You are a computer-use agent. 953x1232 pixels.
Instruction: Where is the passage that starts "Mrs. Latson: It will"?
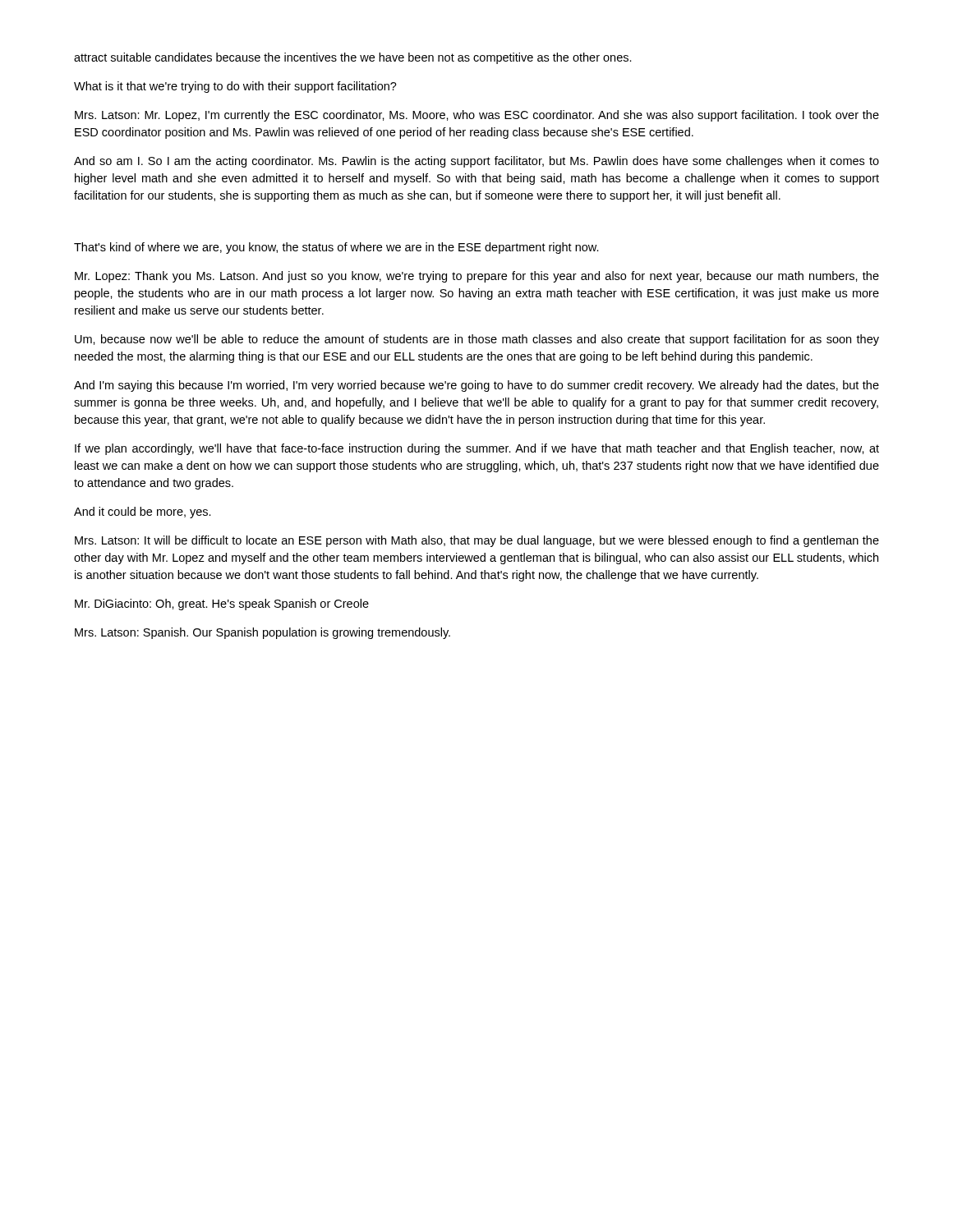pyautogui.click(x=476, y=558)
